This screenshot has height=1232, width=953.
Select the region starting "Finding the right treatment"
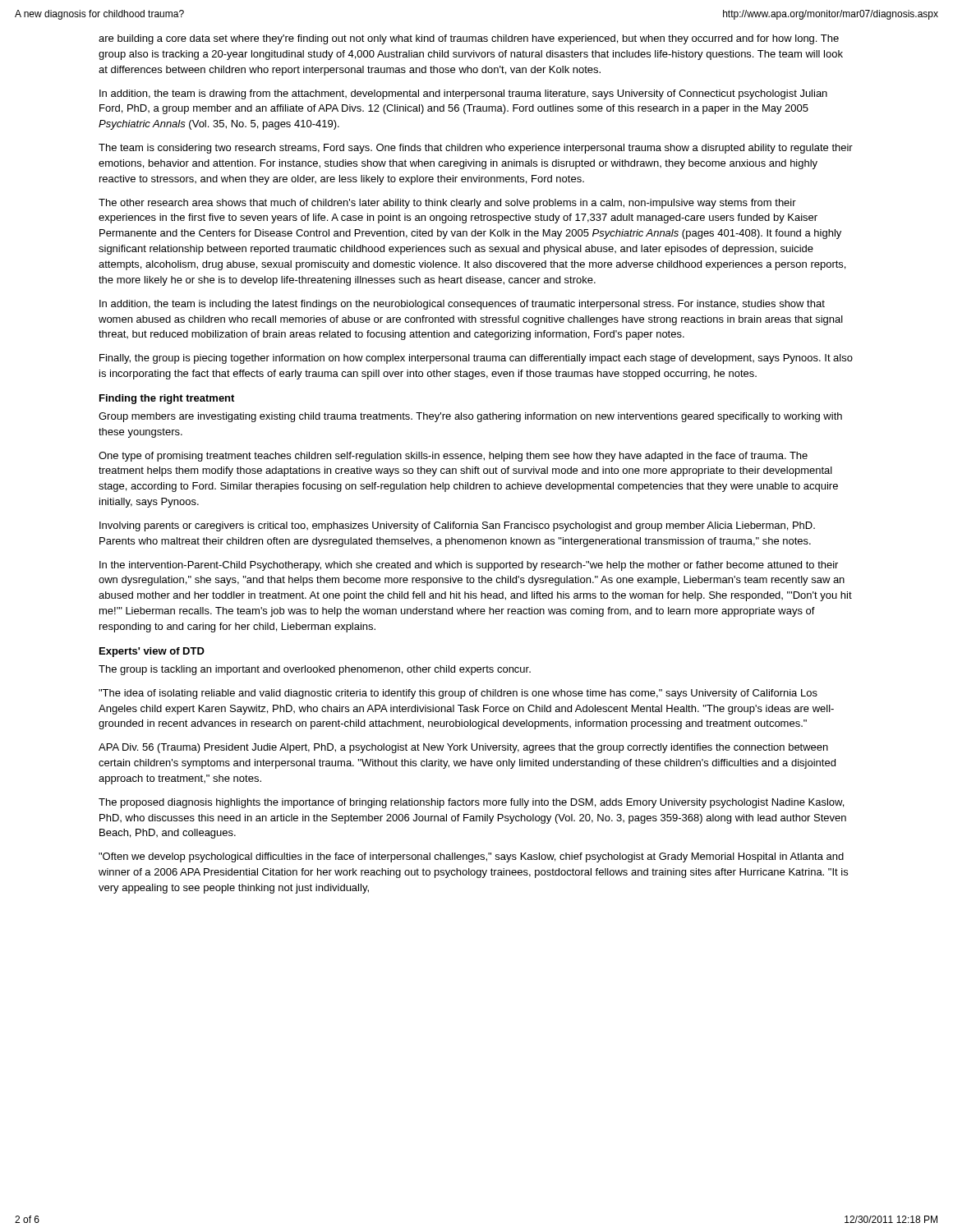pos(166,398)
